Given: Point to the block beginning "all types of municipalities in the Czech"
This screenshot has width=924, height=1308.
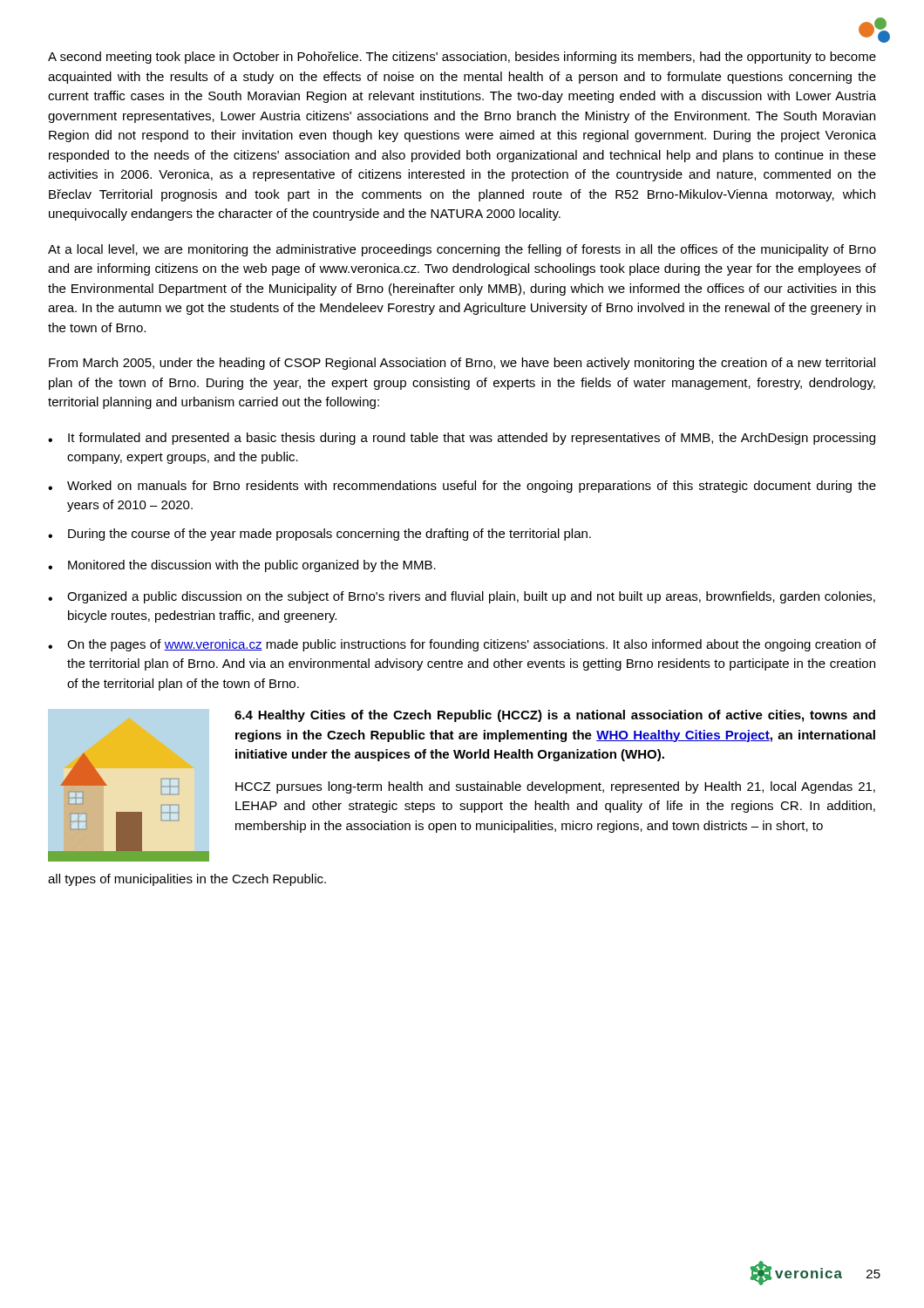Looking at the screenshot, I should point(187,879).
